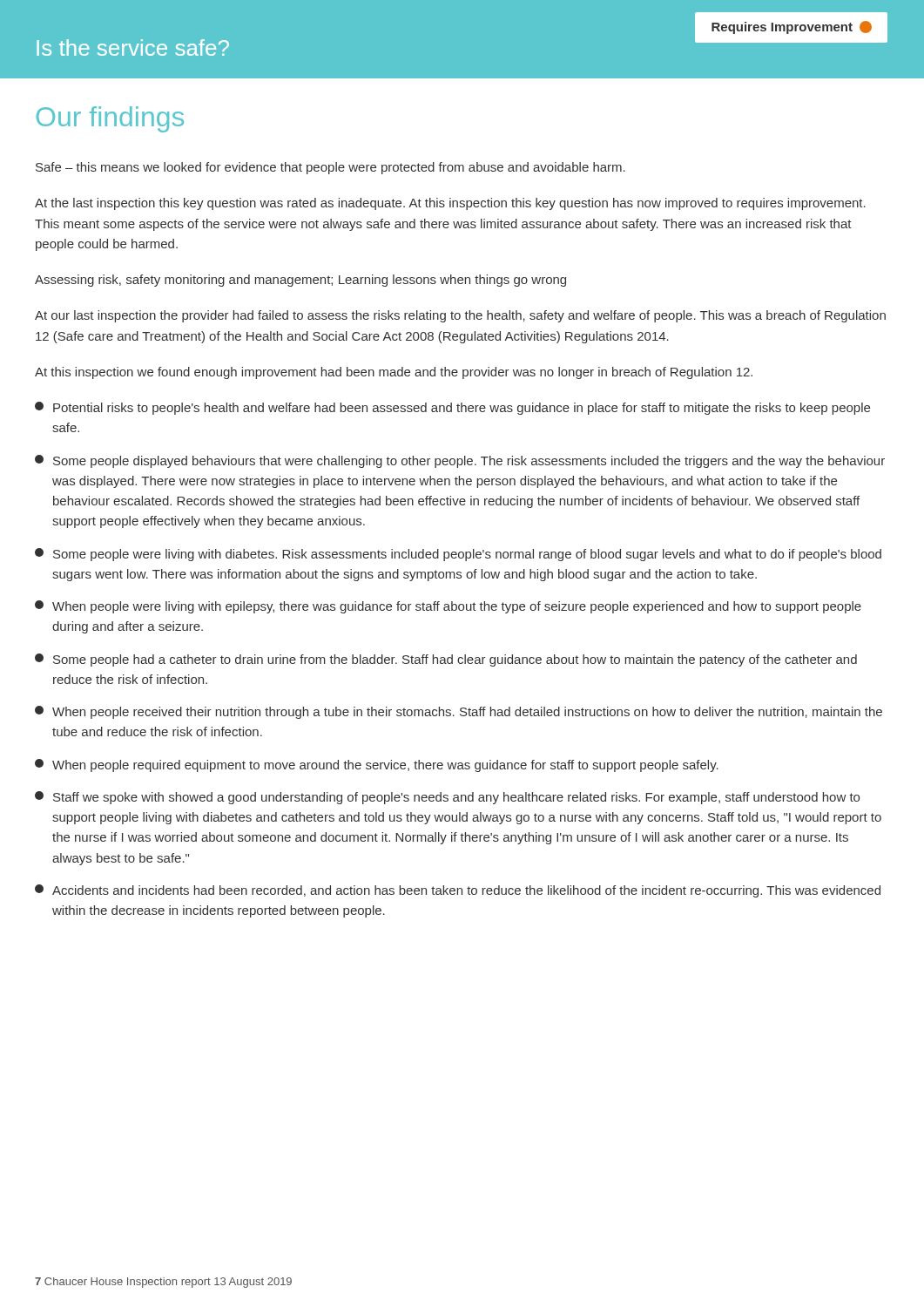Click on the text starting "Some people had a catheter"
Screen dimensions: 1307x924
pos(462,669)
